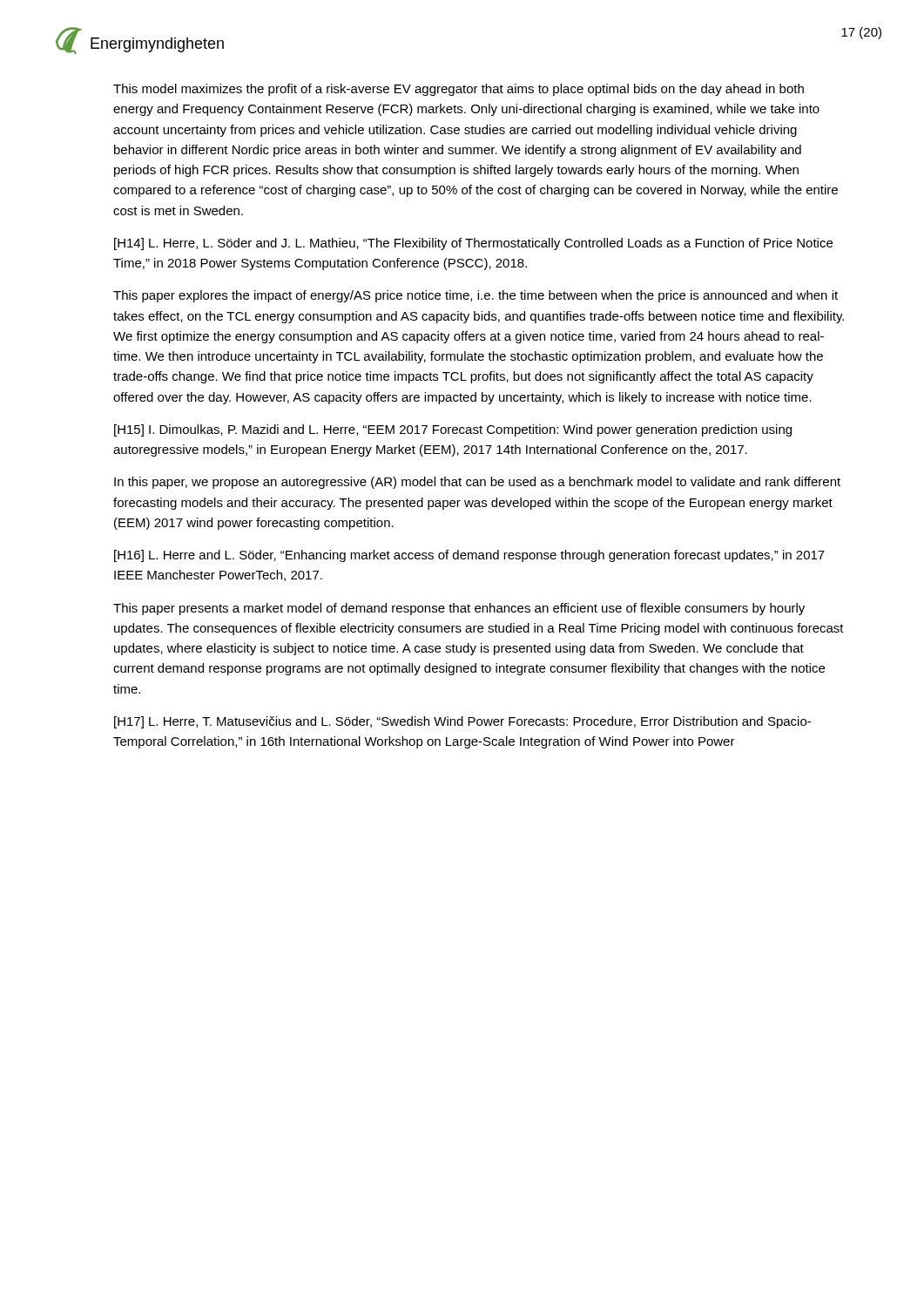Navigate to the region starting "[H17] L. Herre, T. Matusevičius and L."
This screenshot has width=924, height=1307.
point(479,731)
